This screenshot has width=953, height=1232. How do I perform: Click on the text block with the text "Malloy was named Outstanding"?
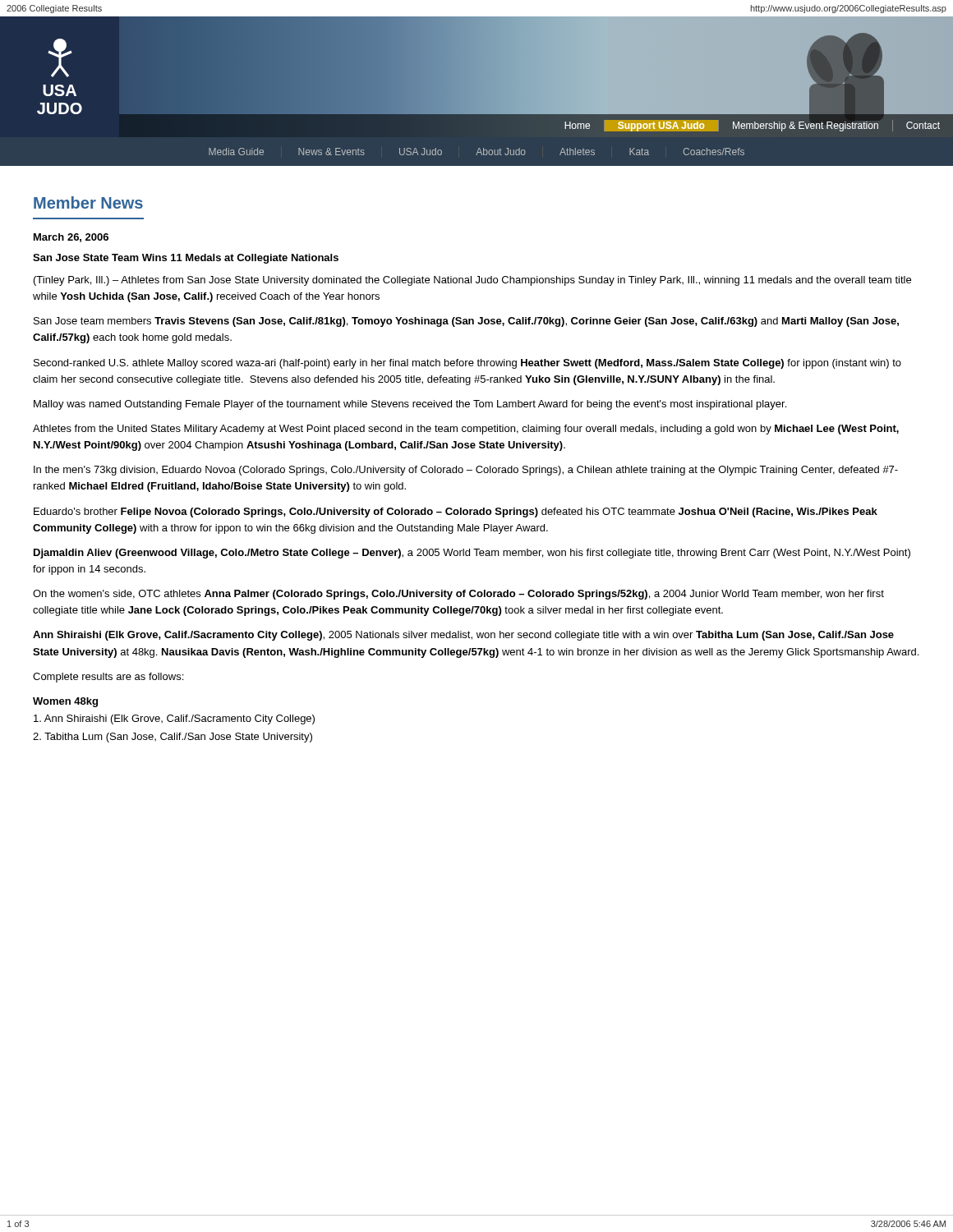410,404
